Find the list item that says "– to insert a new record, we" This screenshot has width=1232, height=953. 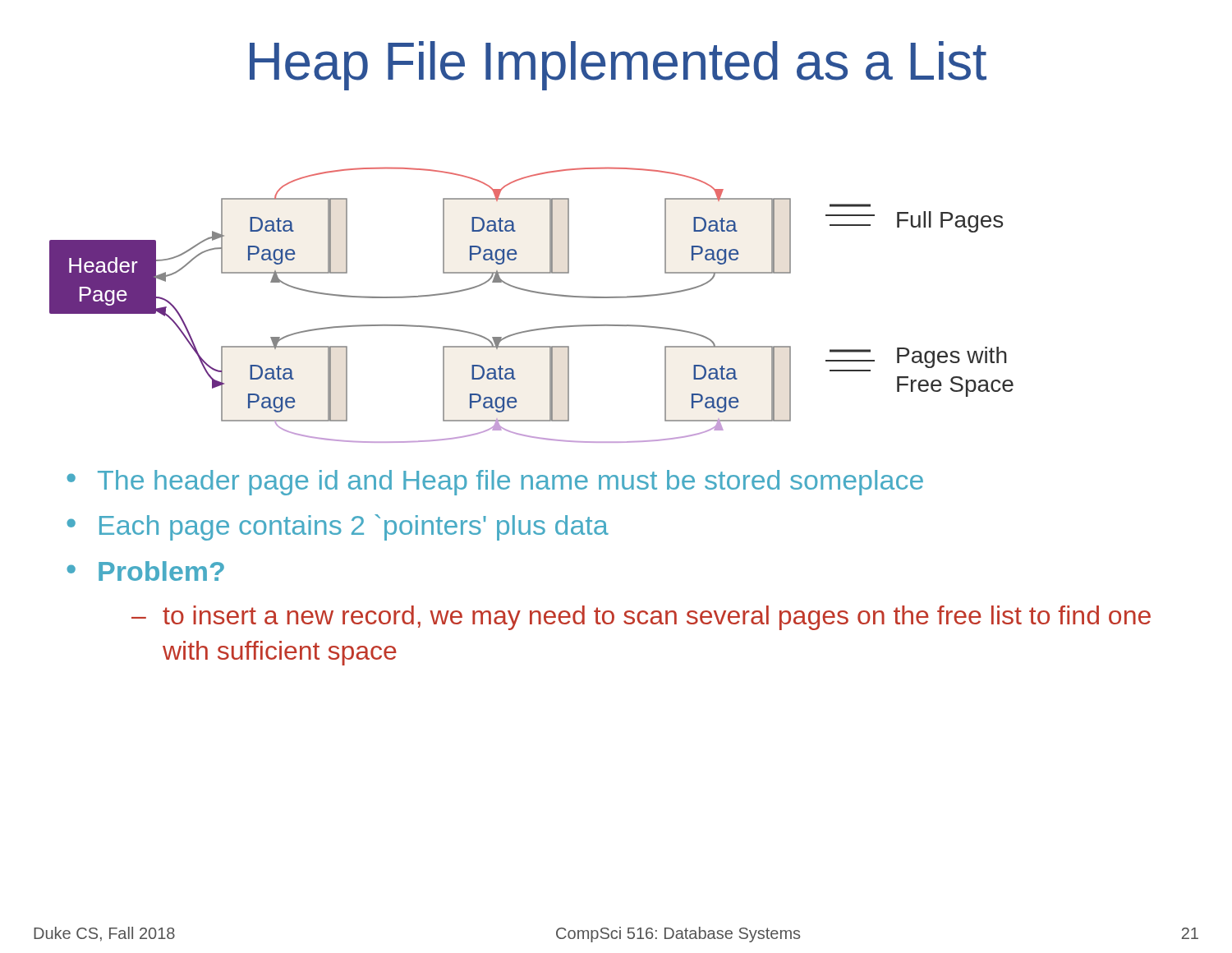[649, 634]
